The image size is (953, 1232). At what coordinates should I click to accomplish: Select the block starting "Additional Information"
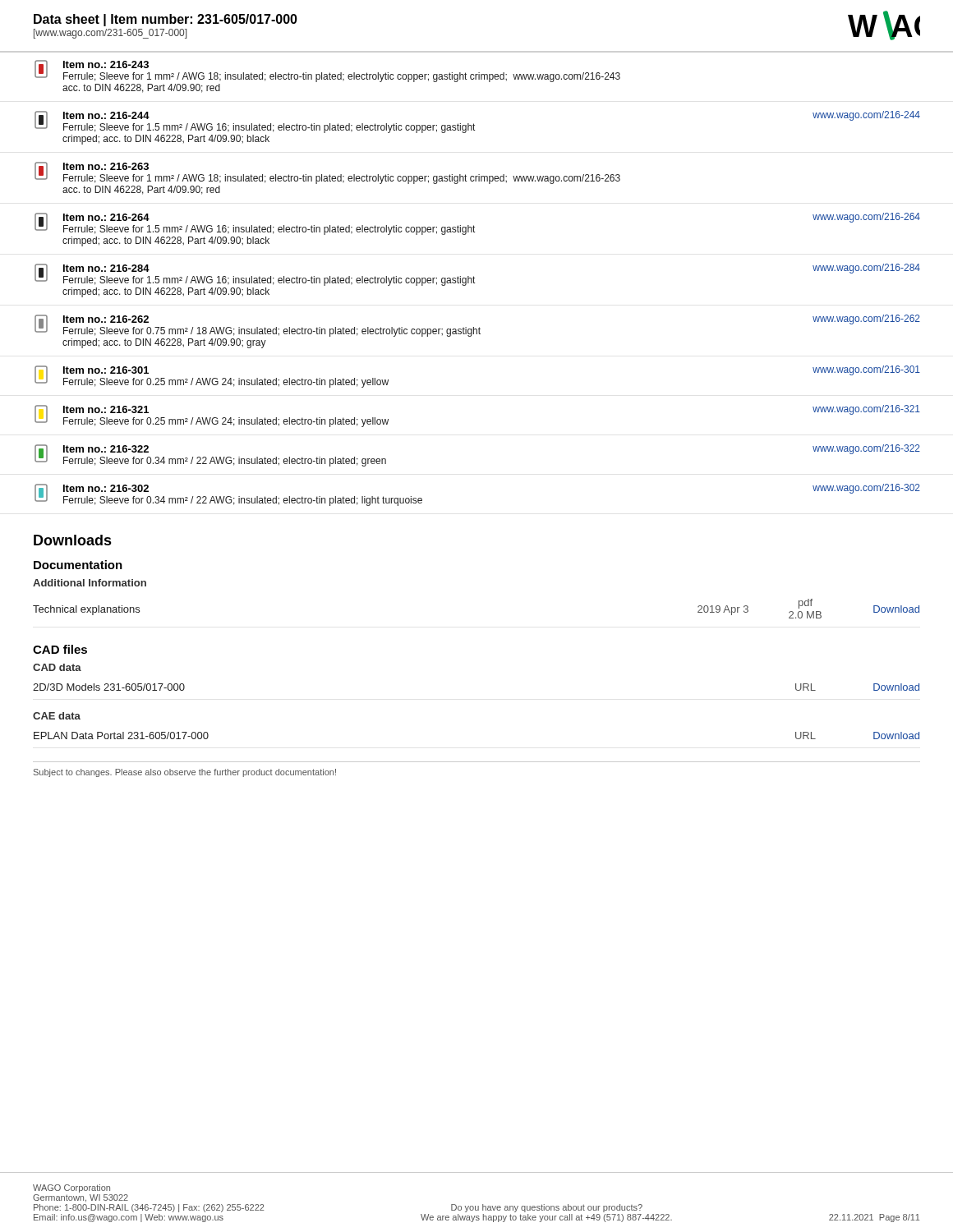pyautogui.click(x=90, y=583)
